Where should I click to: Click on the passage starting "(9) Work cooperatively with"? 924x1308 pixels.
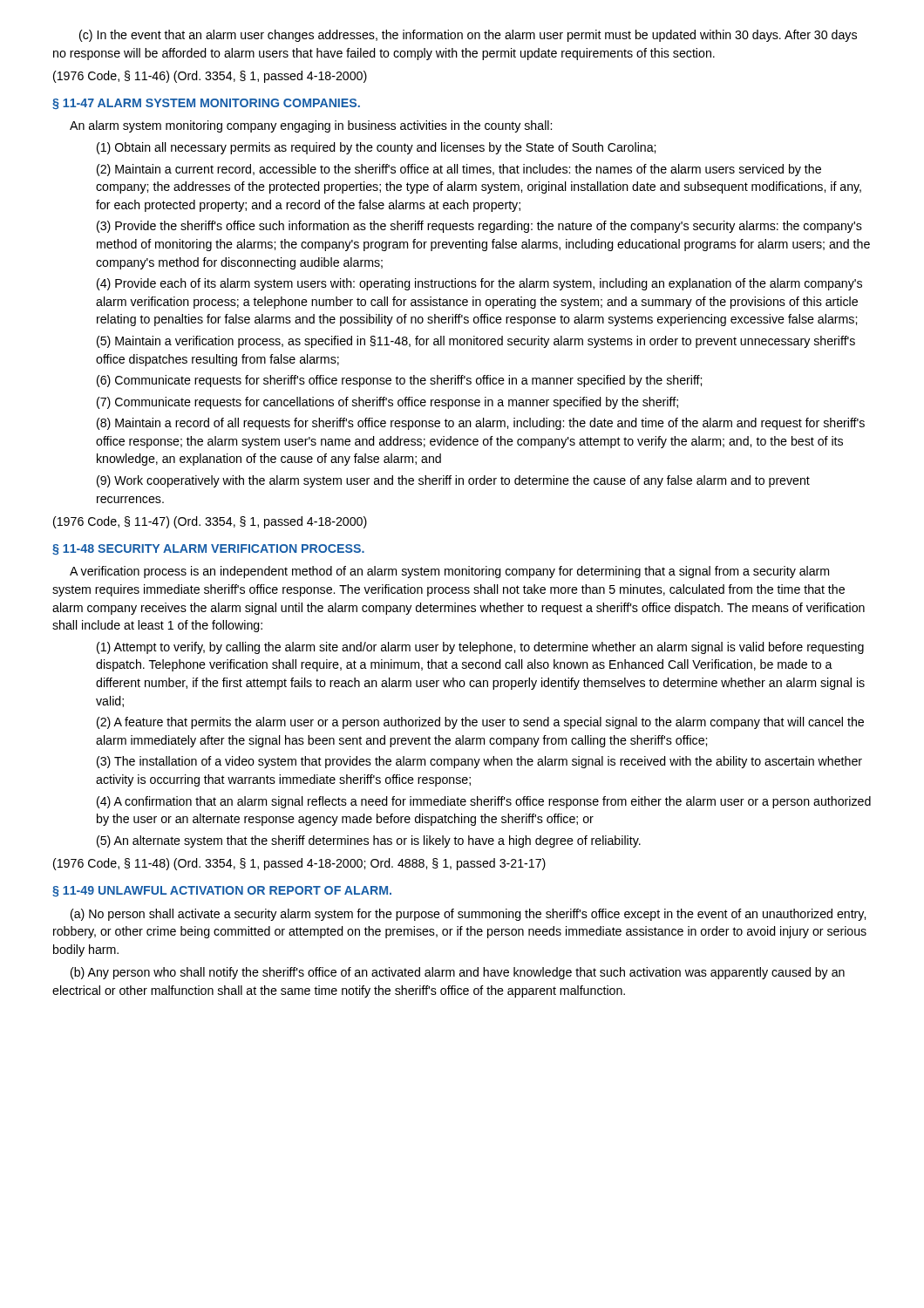(x=453, y=489)
